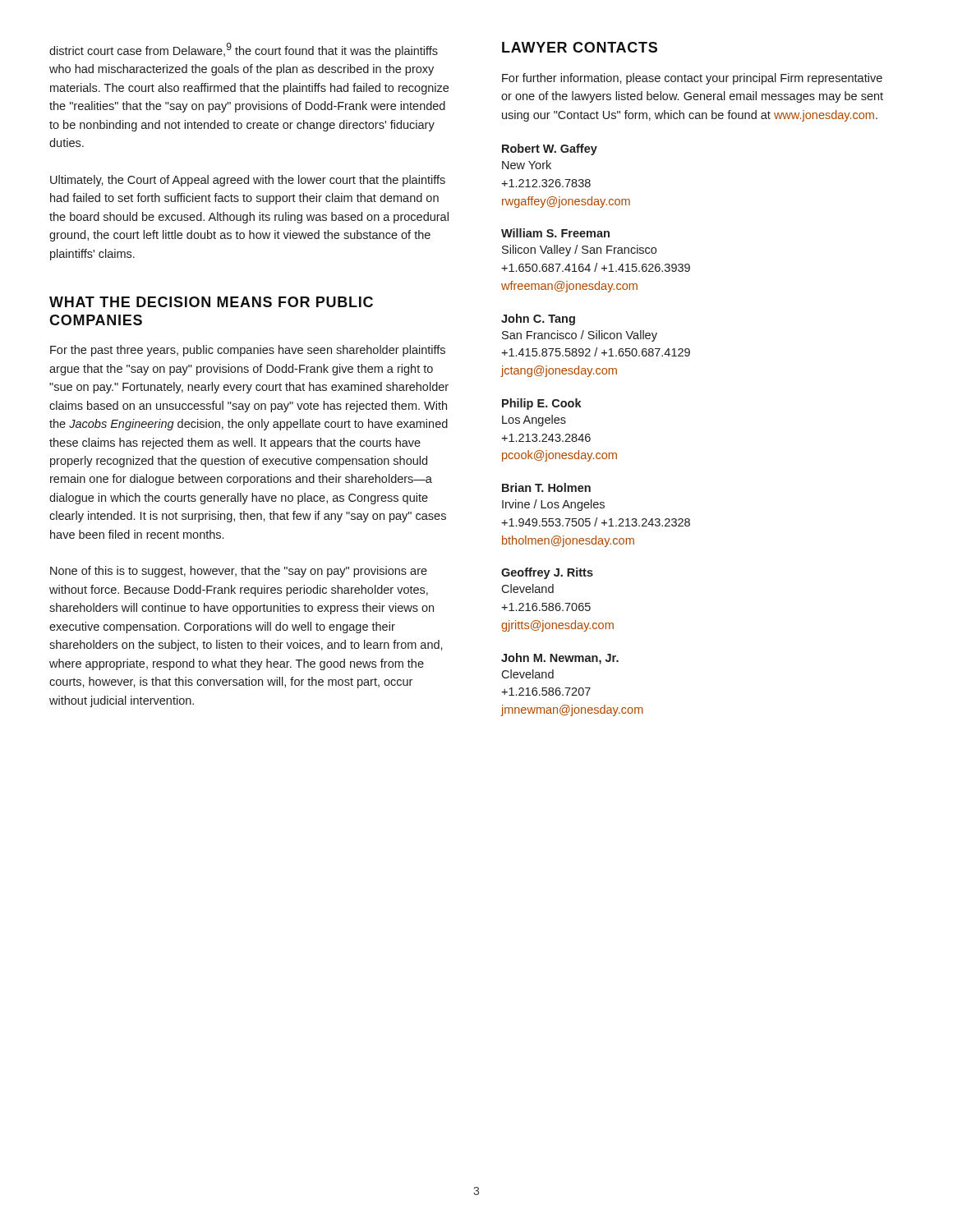Click the passage that begins "For further information, please contact your principal Firm"

click(692, 96)
